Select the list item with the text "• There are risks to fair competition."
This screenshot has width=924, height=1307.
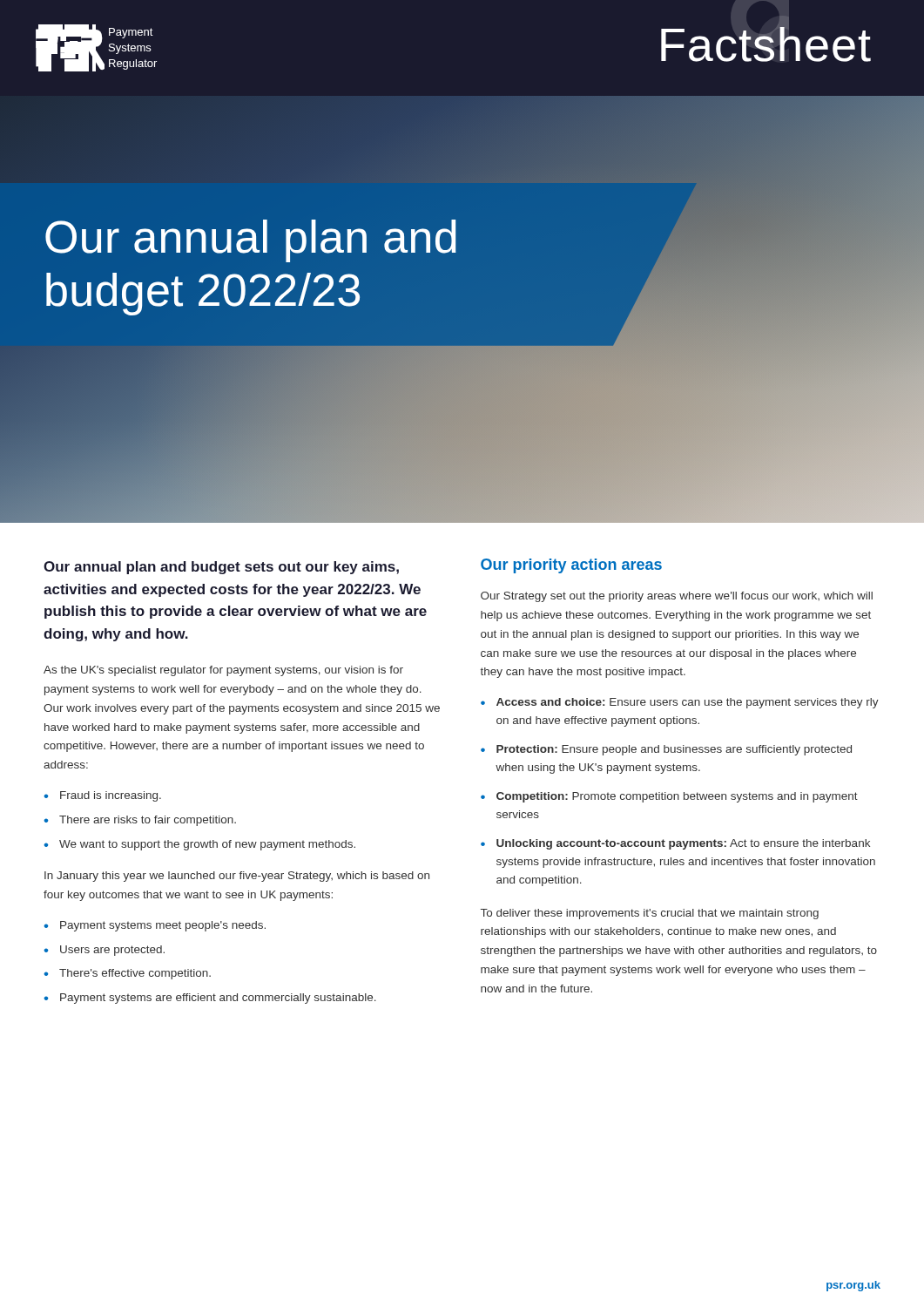[x=140, y=820]
